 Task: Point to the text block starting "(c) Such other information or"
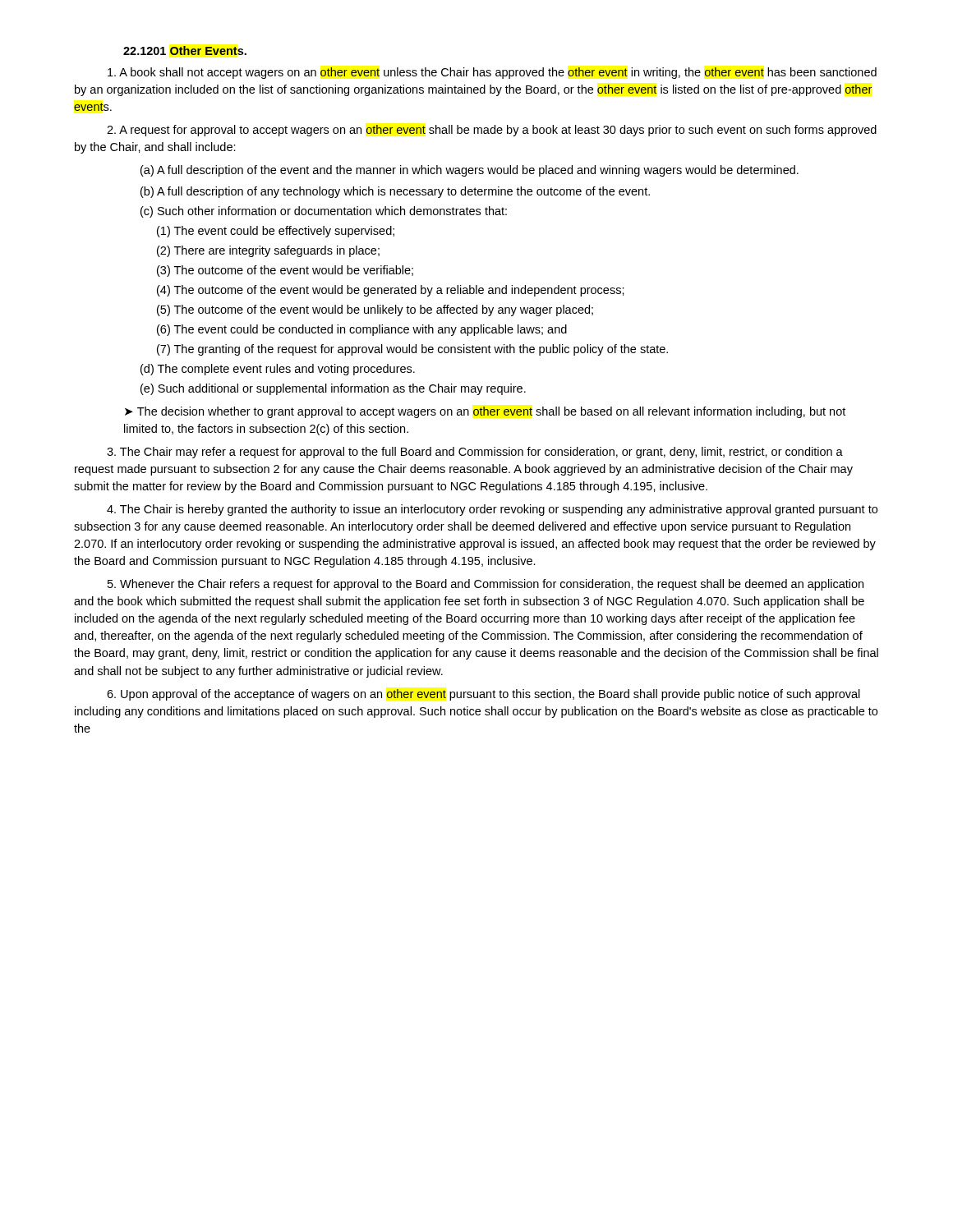[x=324, y=211]
